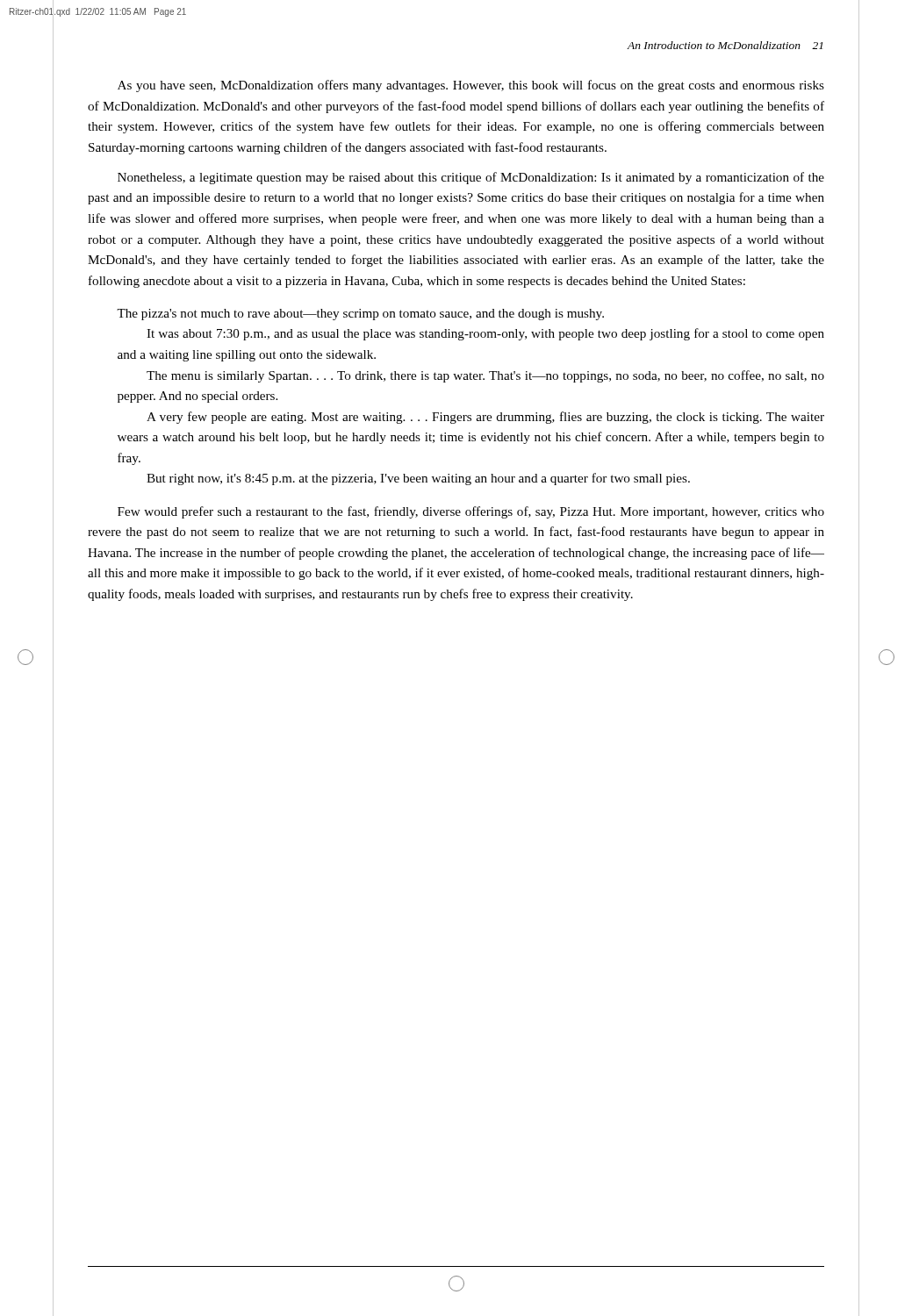This screenshot has height=1316, width=912.
Task: Point to the block beginning "It was about"
Action: tap(471, 344)
